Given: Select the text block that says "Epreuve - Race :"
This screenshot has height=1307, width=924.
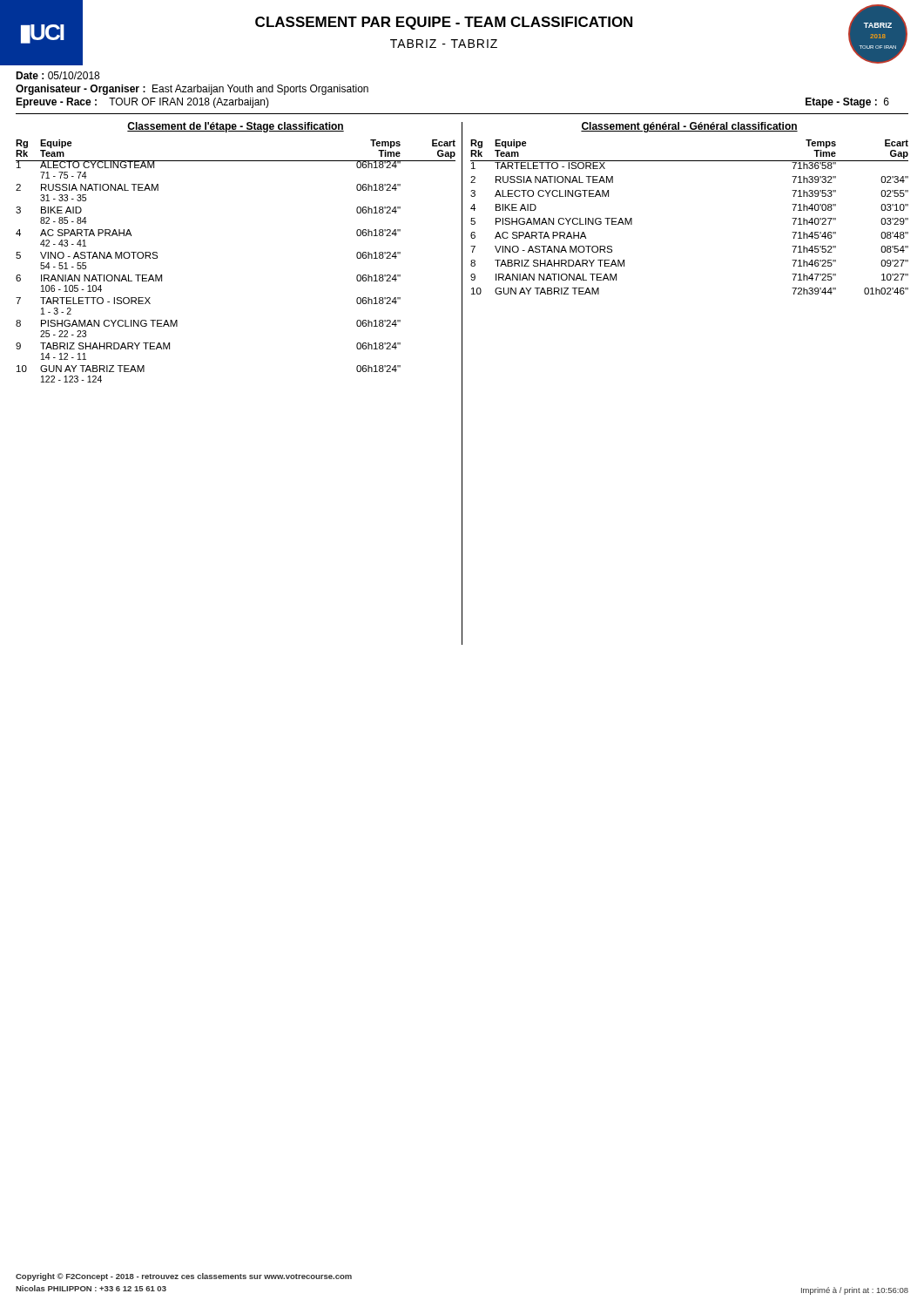Looking at the screenshot, I should tap(142, 102).
